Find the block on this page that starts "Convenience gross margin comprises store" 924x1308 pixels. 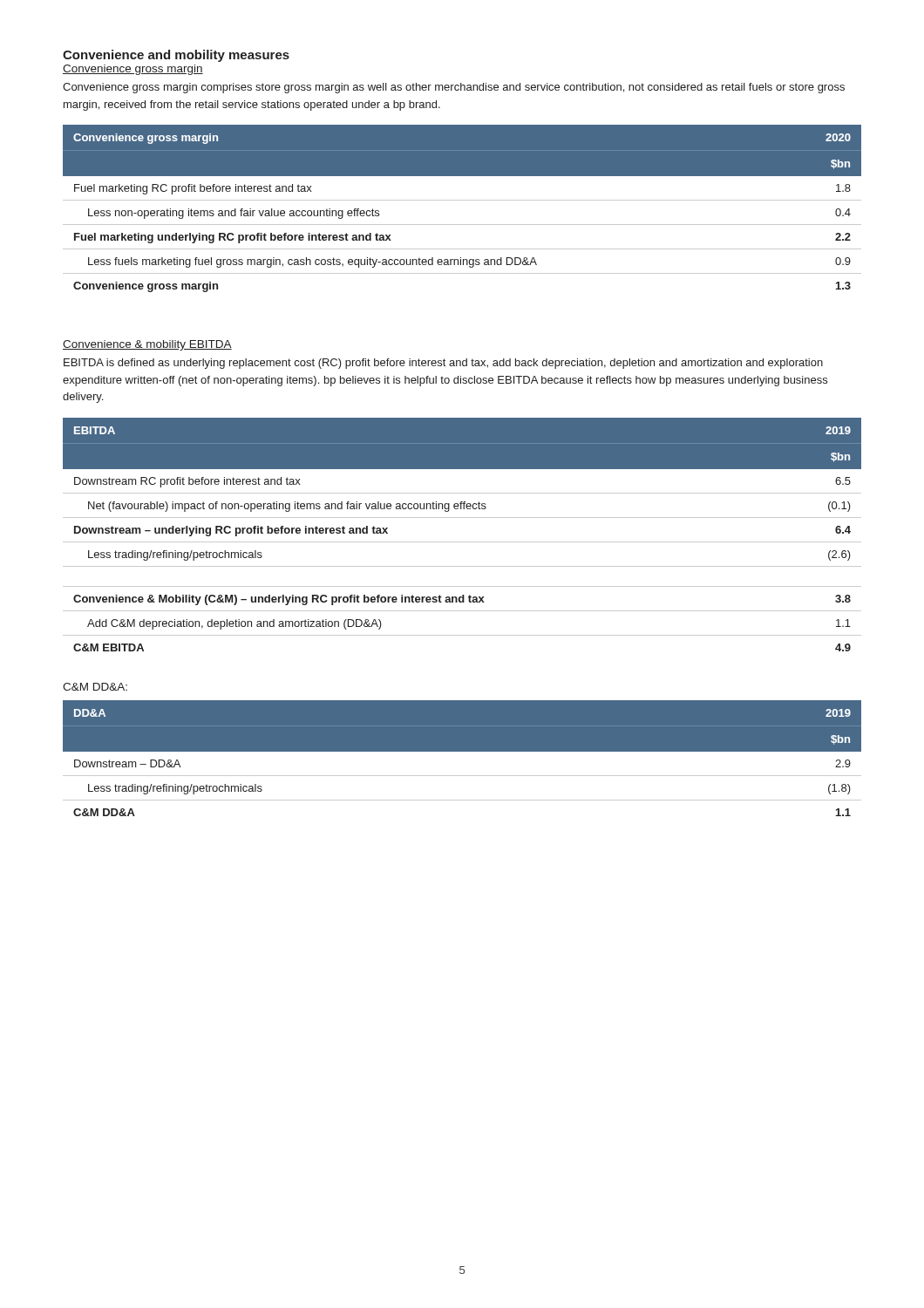(x=454, y=95)
